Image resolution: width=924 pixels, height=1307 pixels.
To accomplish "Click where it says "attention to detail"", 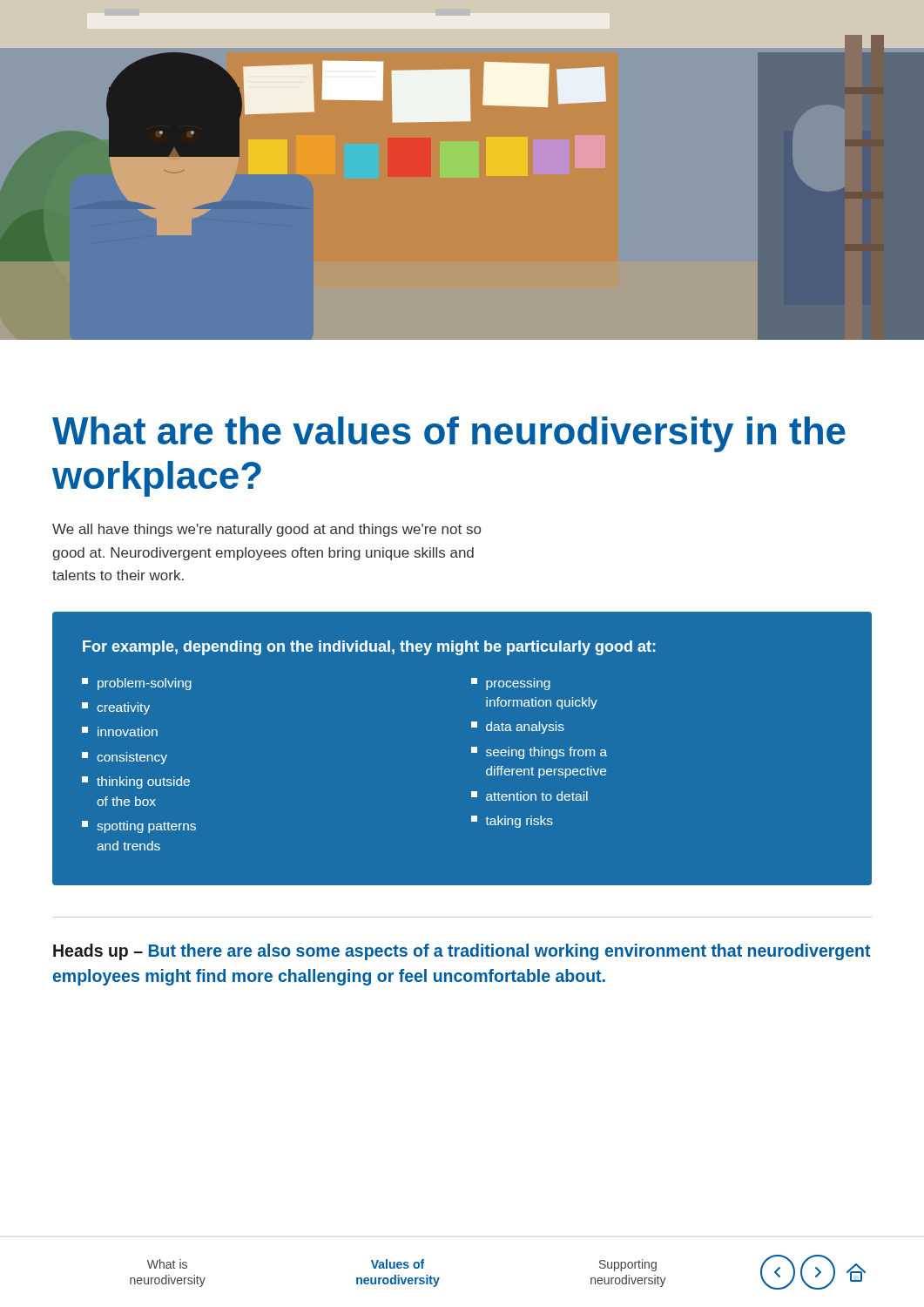I will 529,796.
